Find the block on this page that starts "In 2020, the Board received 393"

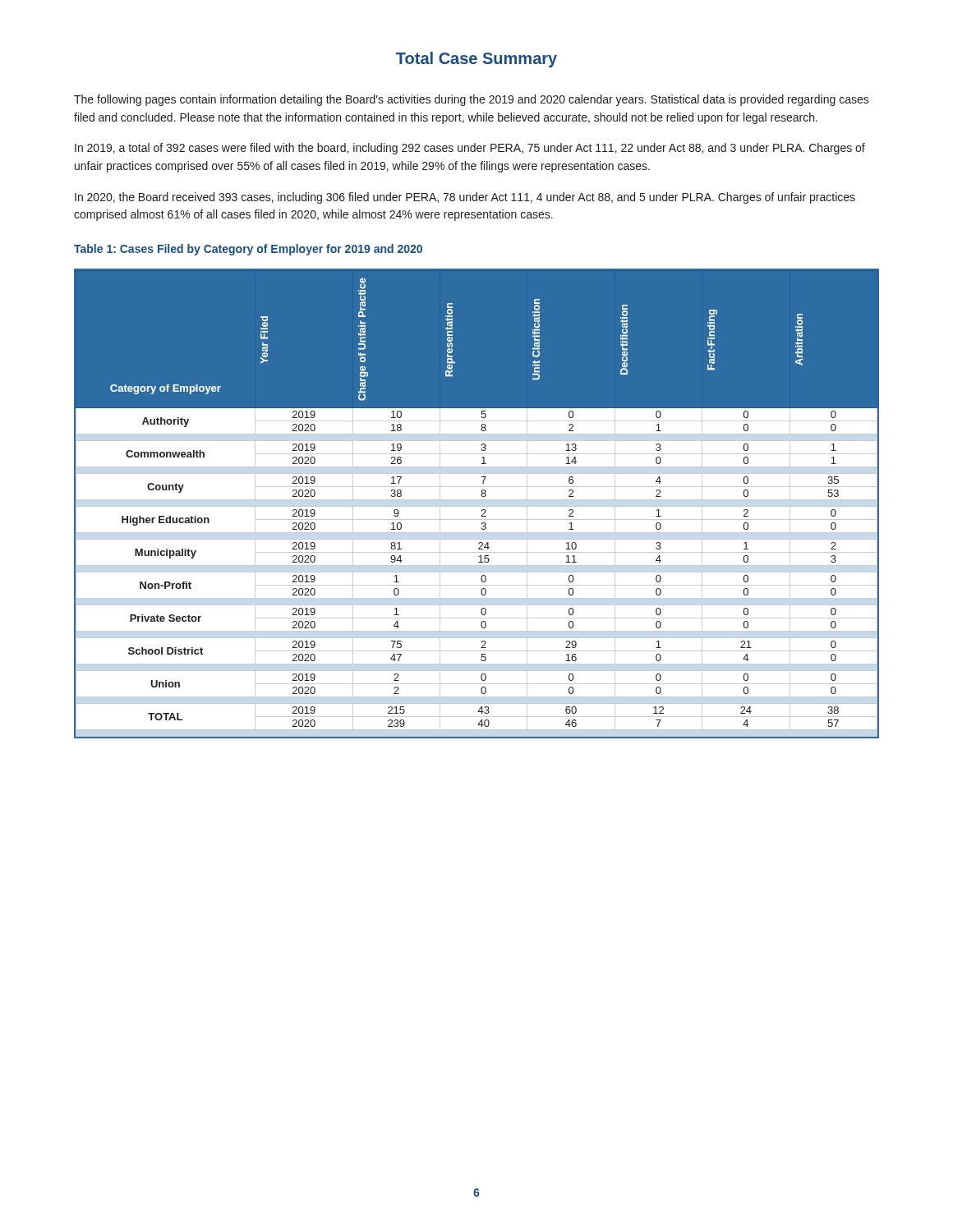point(465,206)
